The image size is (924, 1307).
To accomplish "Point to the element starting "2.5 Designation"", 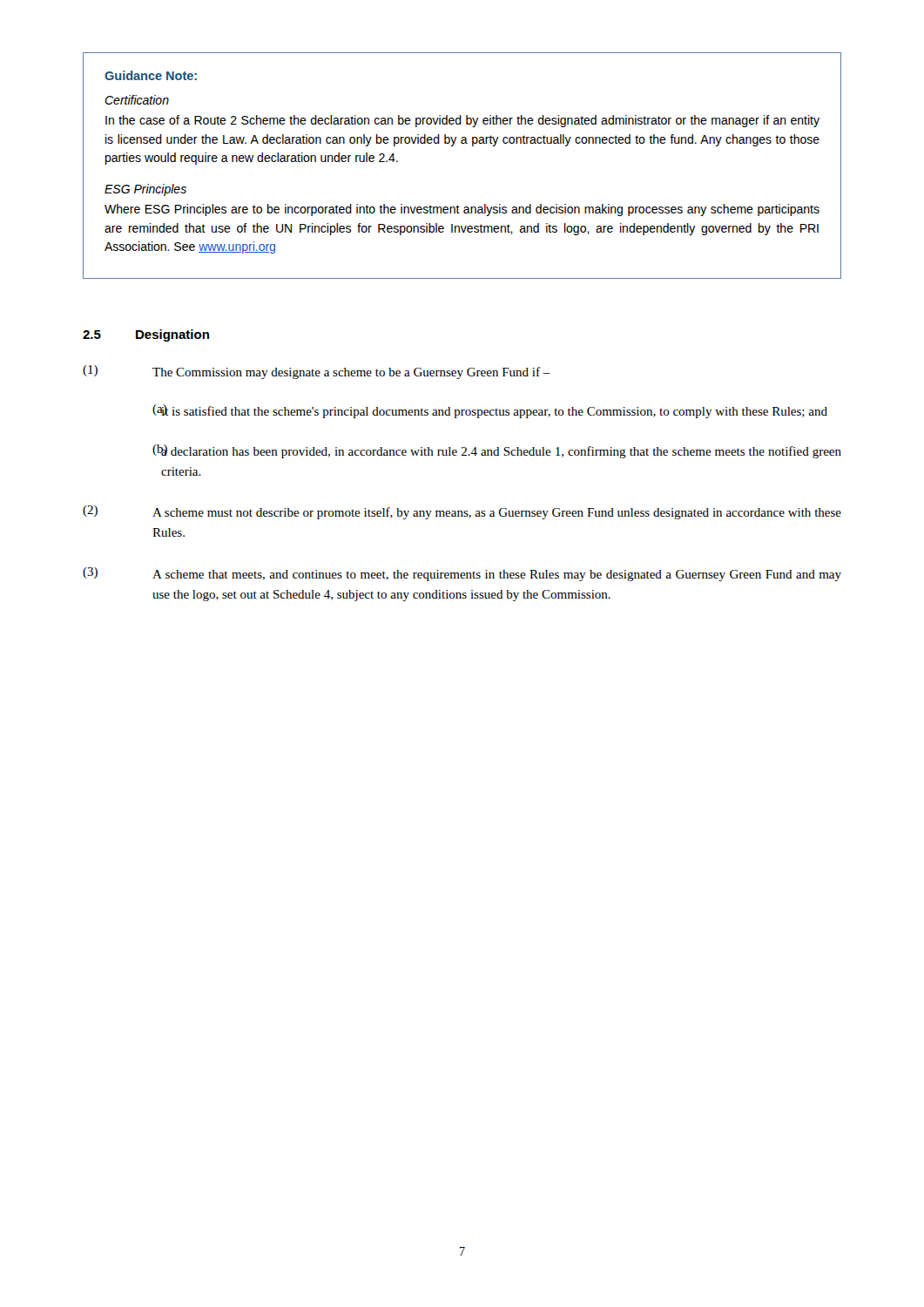I will point(146,334).
